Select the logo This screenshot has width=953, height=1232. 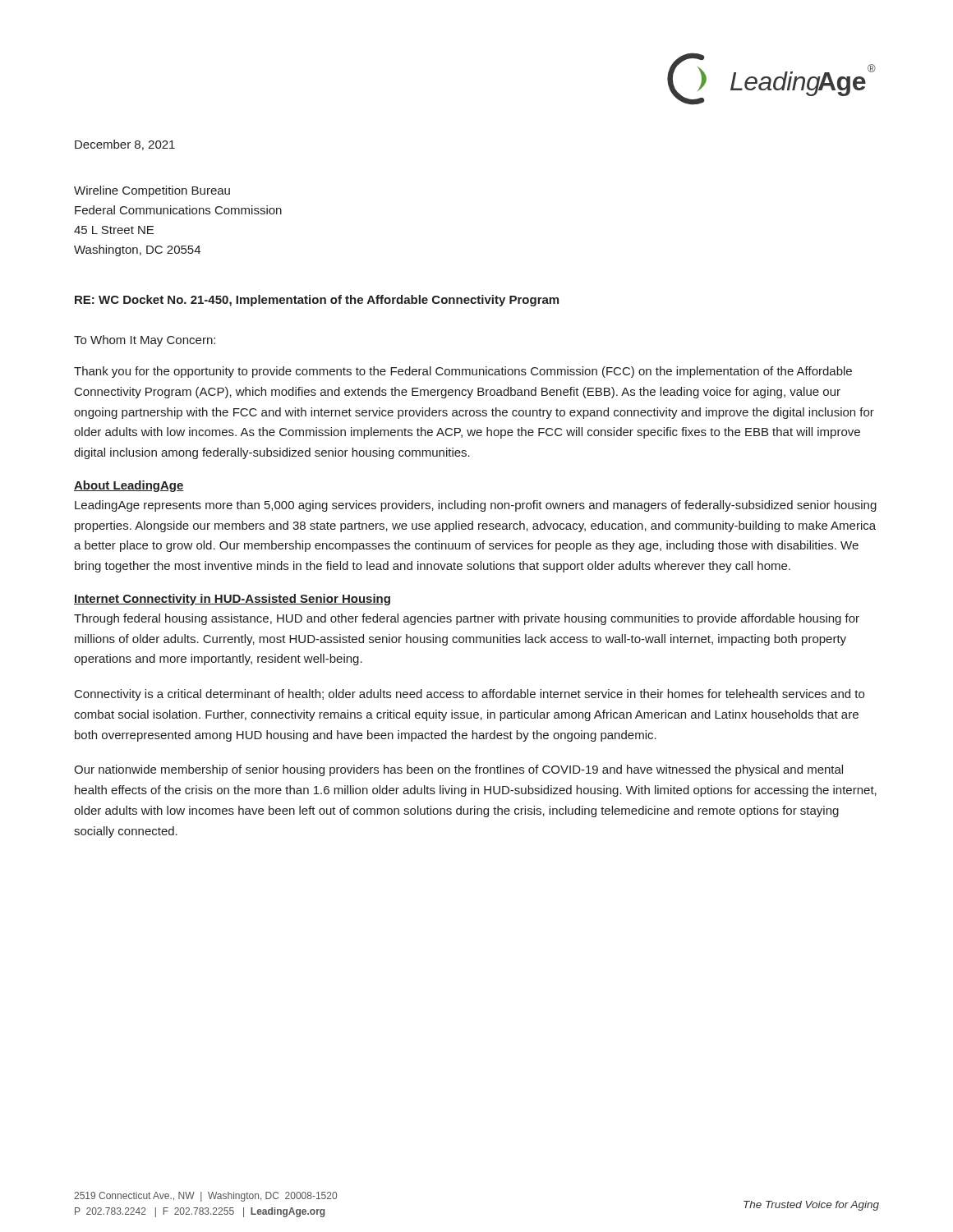point(476,80)
